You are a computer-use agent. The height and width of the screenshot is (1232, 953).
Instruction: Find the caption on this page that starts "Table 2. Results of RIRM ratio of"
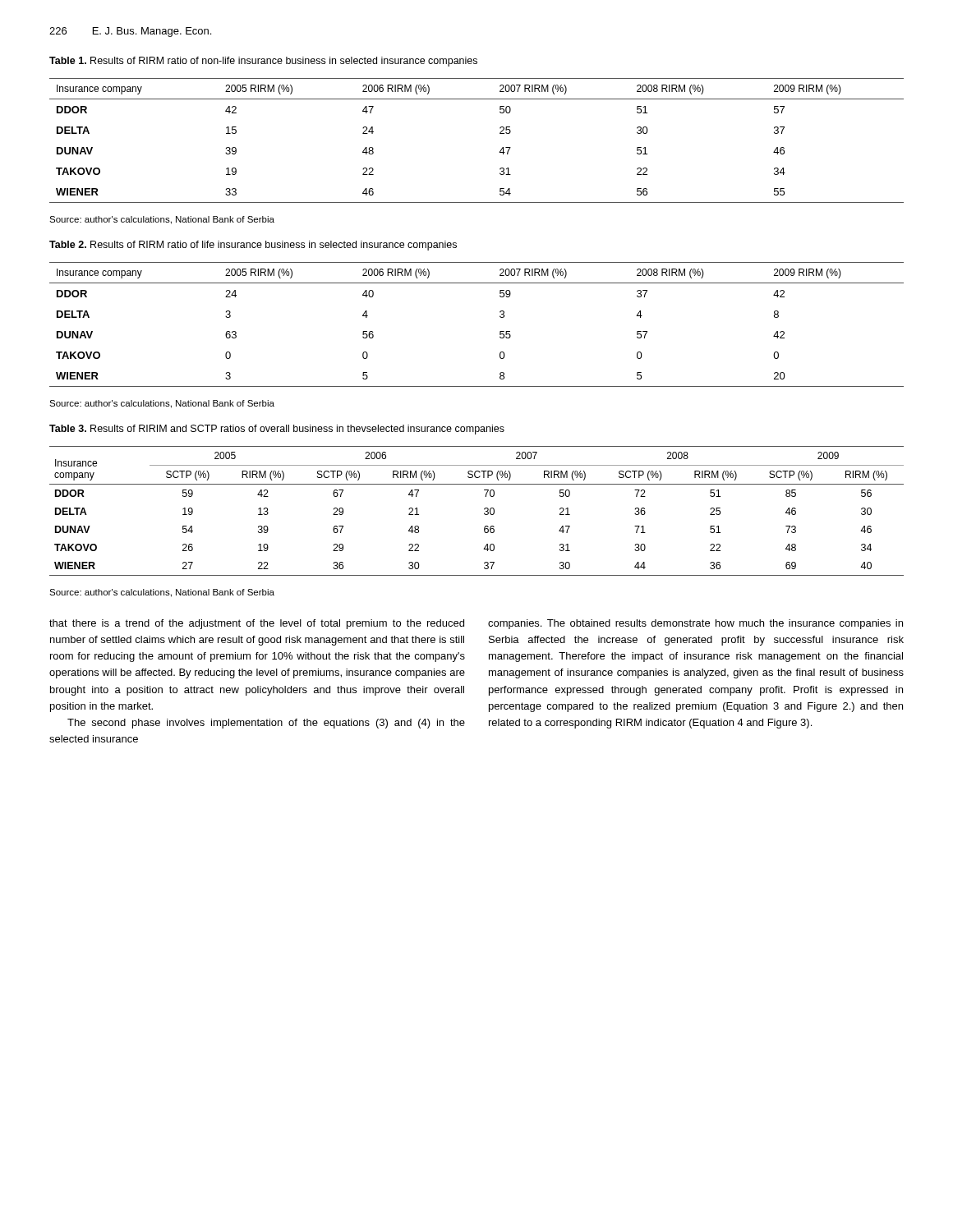point(253,245)
